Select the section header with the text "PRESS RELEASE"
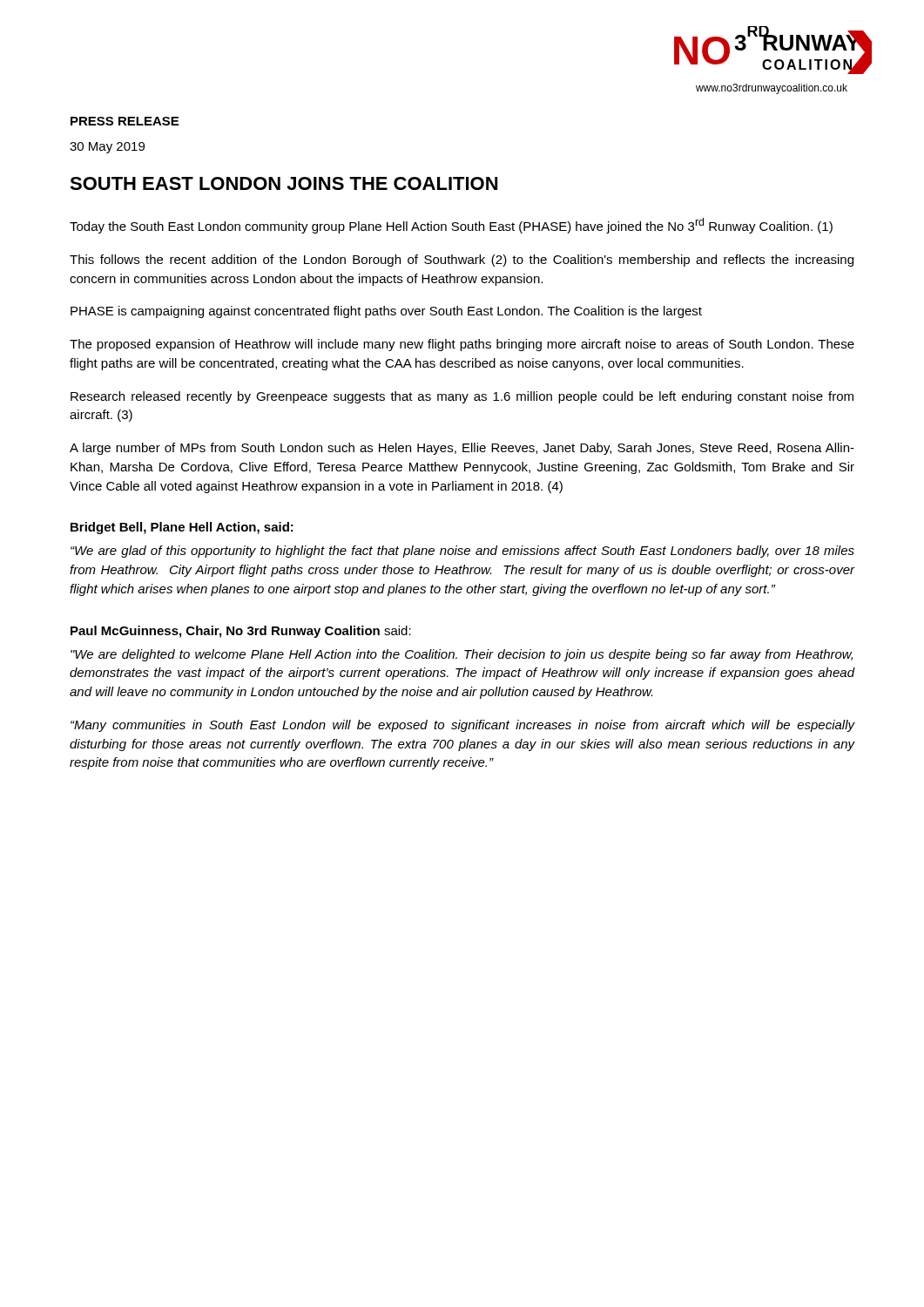 (124, 121)
